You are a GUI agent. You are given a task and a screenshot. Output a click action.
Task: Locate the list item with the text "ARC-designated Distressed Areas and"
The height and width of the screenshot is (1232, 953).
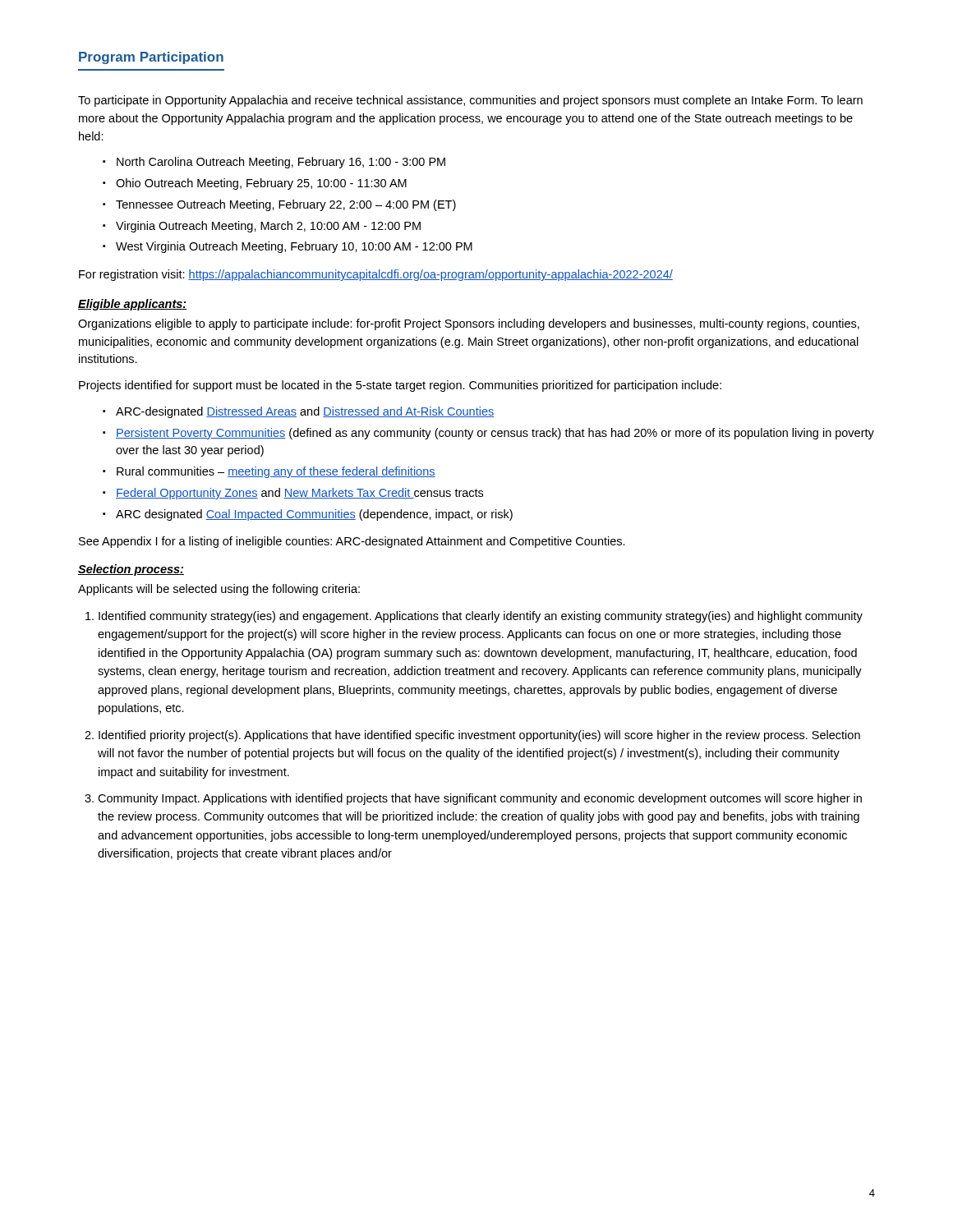point(305,411)
